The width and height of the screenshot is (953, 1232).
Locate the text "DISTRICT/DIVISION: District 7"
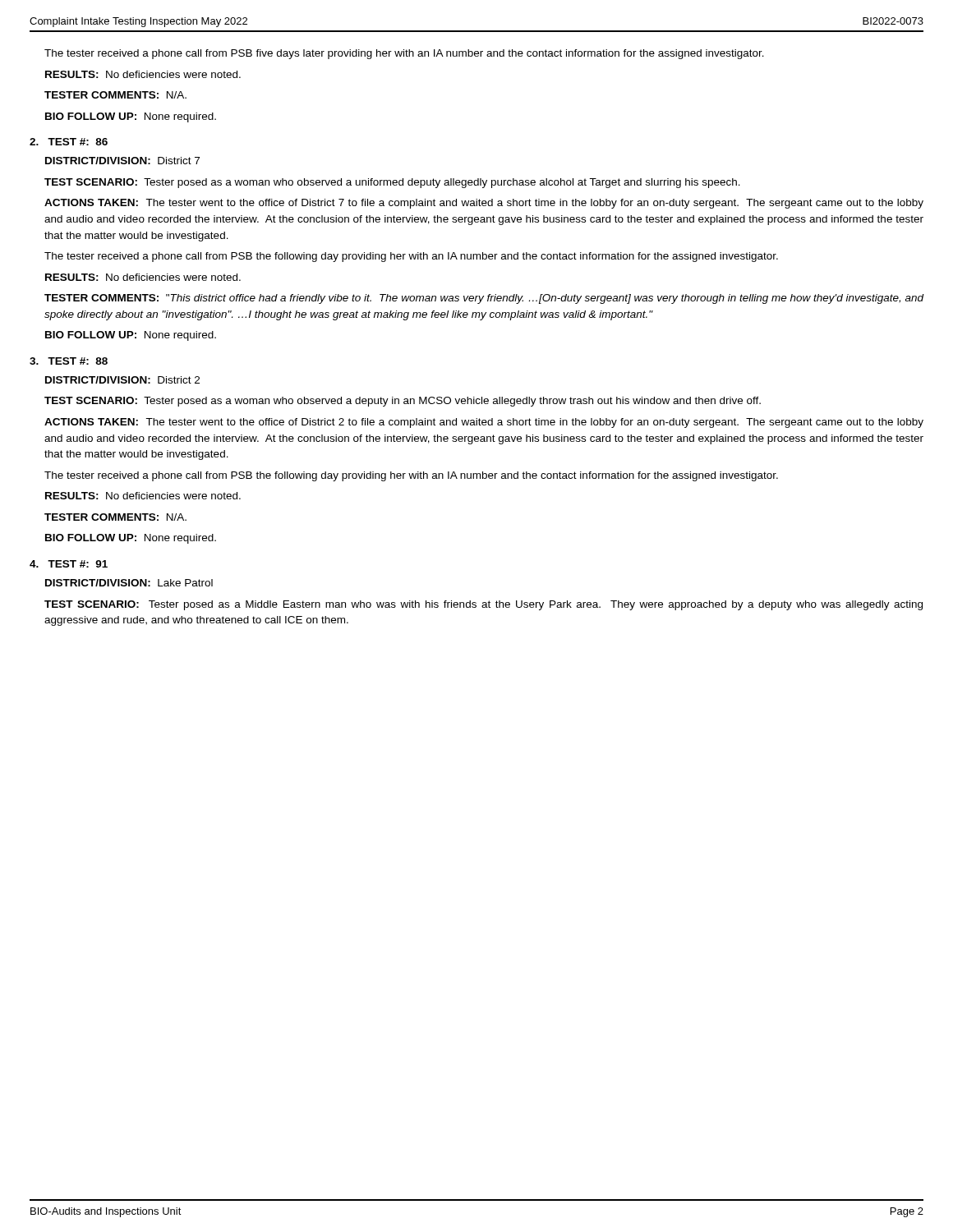pyautogui.click(x=122, y=161)
